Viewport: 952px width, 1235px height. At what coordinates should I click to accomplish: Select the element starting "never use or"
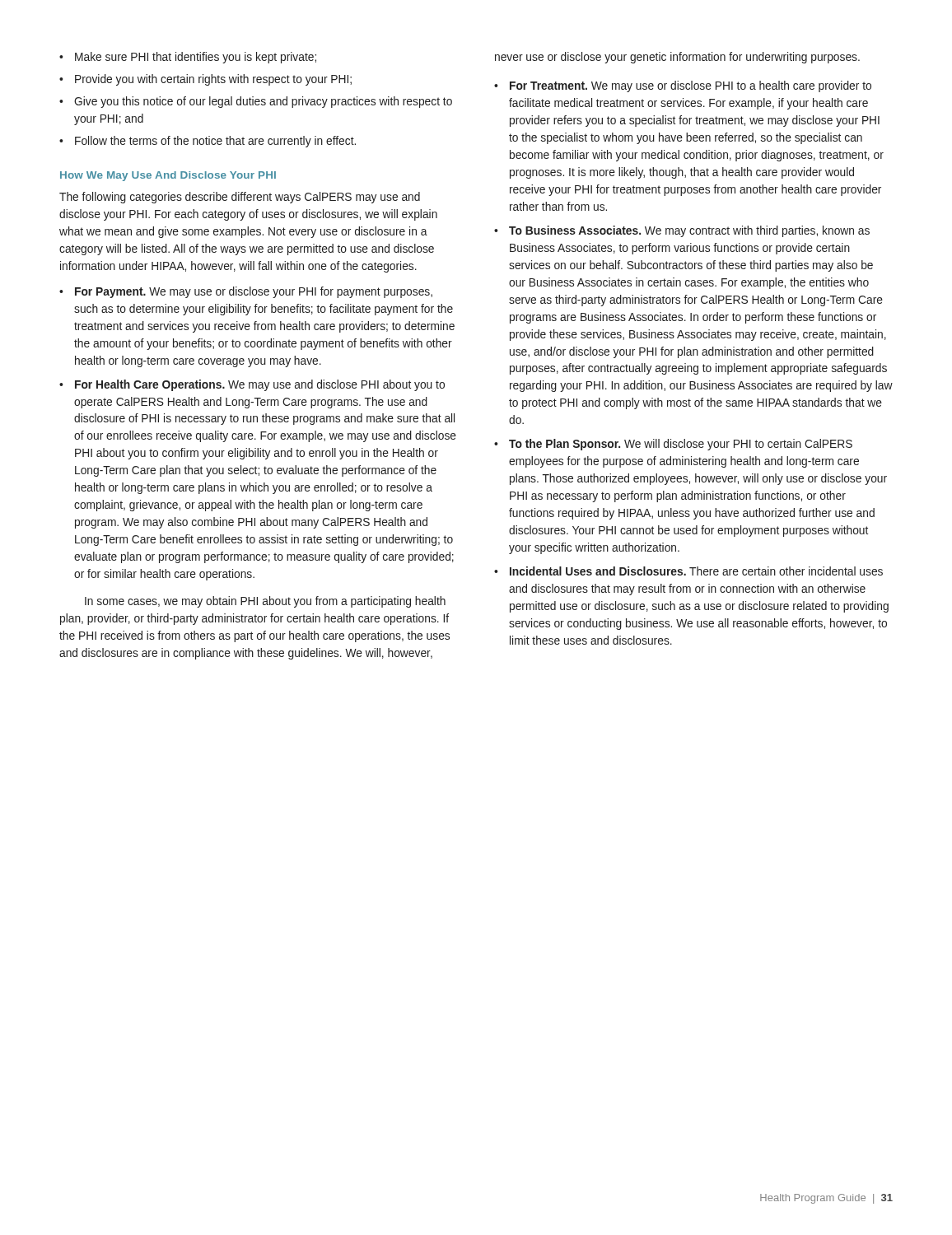coord(677,57)
